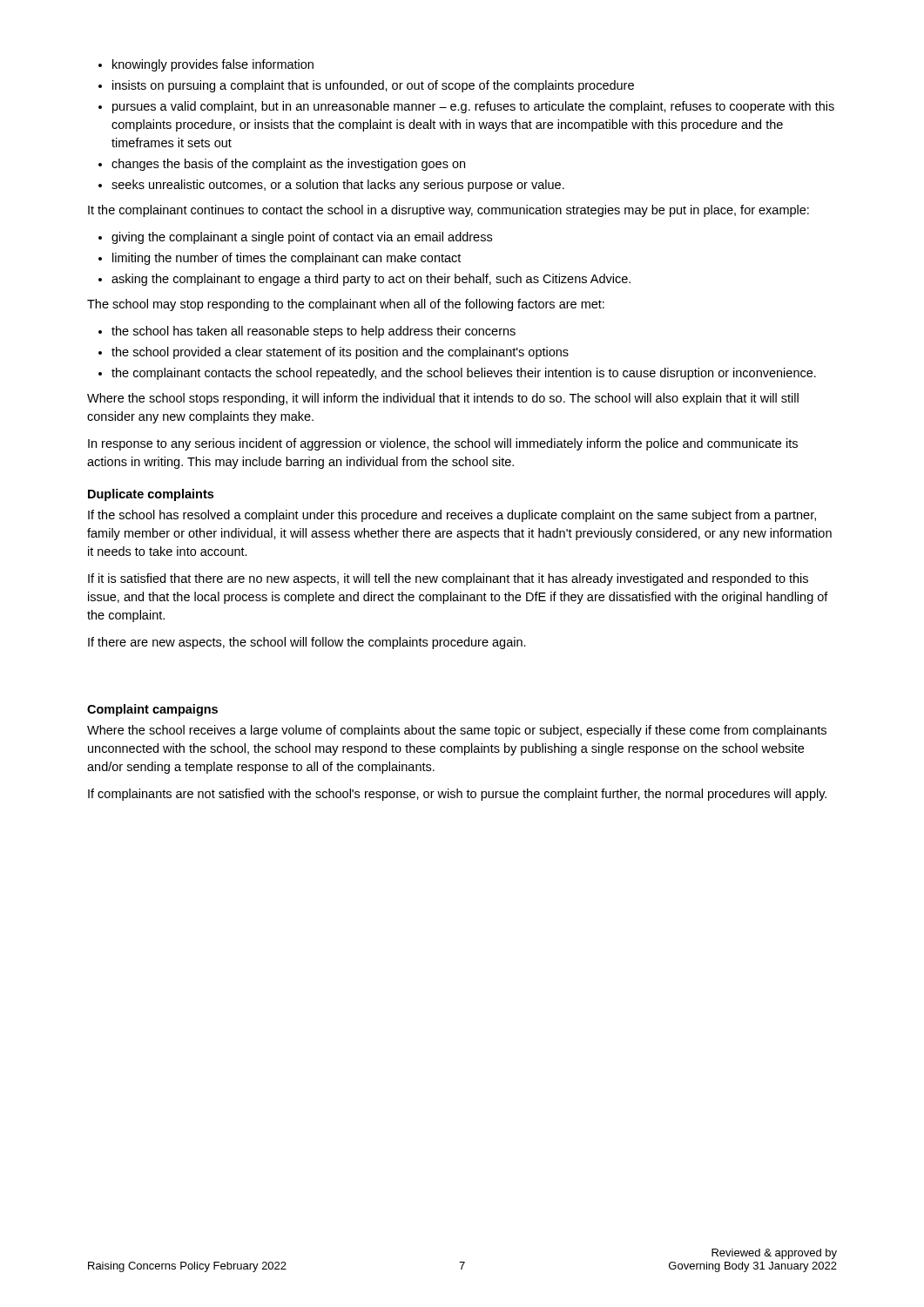The height and width of the screenshot is (1307, 924).
Task: Click where it says "knowingly provides false information"
Action: point(213,65)
